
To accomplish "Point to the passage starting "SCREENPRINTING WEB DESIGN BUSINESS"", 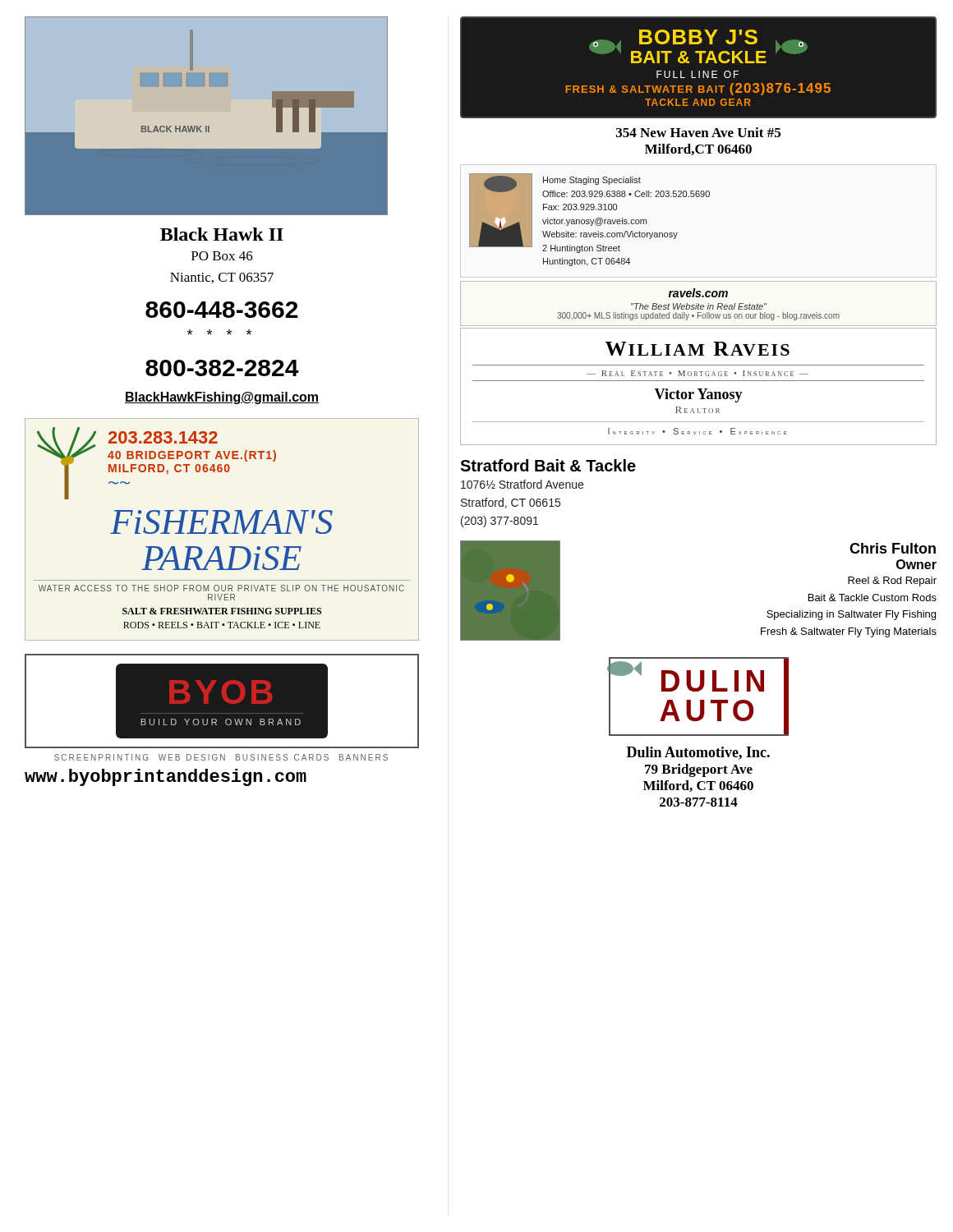I will tap(222, 758).
